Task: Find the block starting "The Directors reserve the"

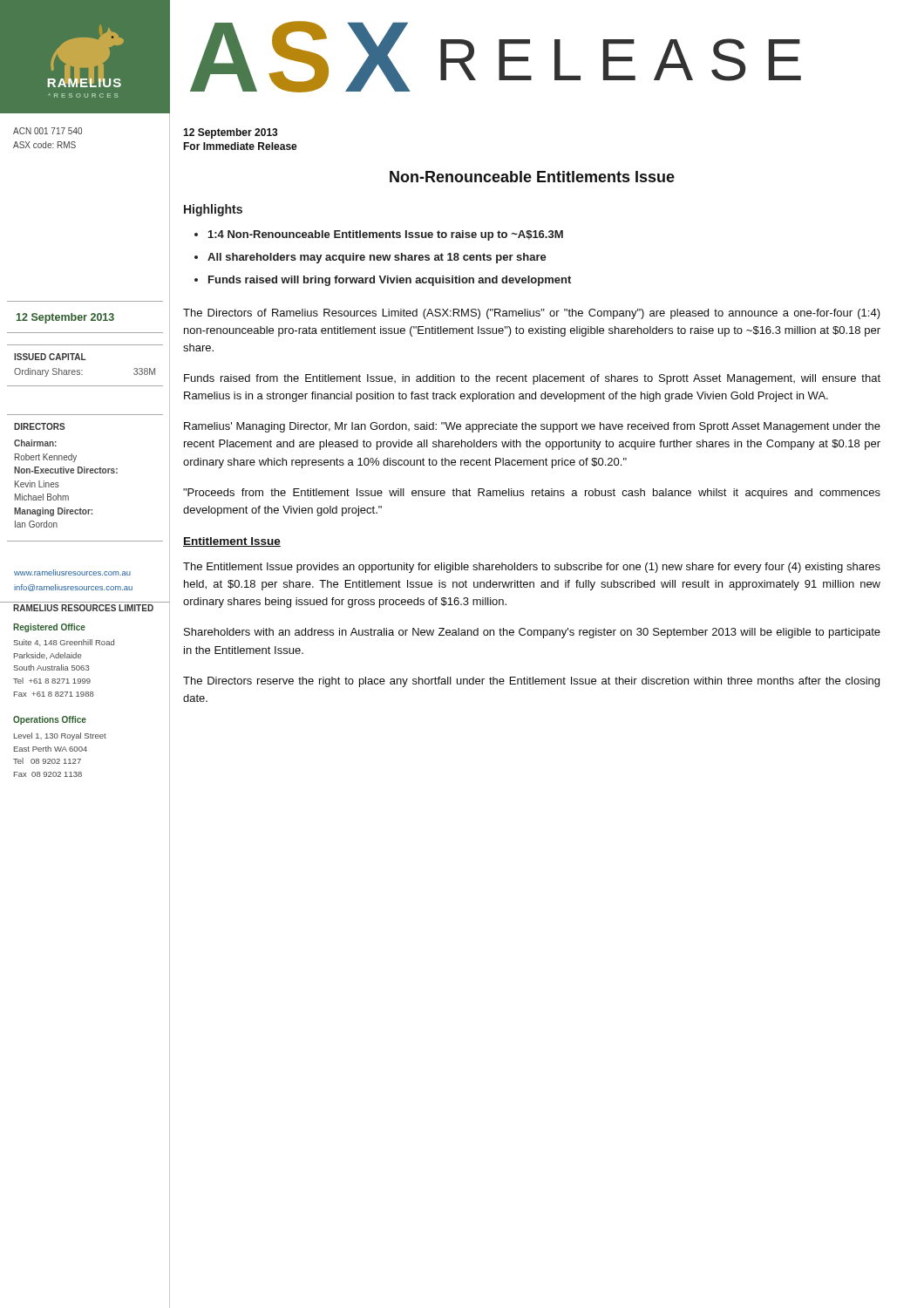Action: pyautogui.click(x=532, y=689)
